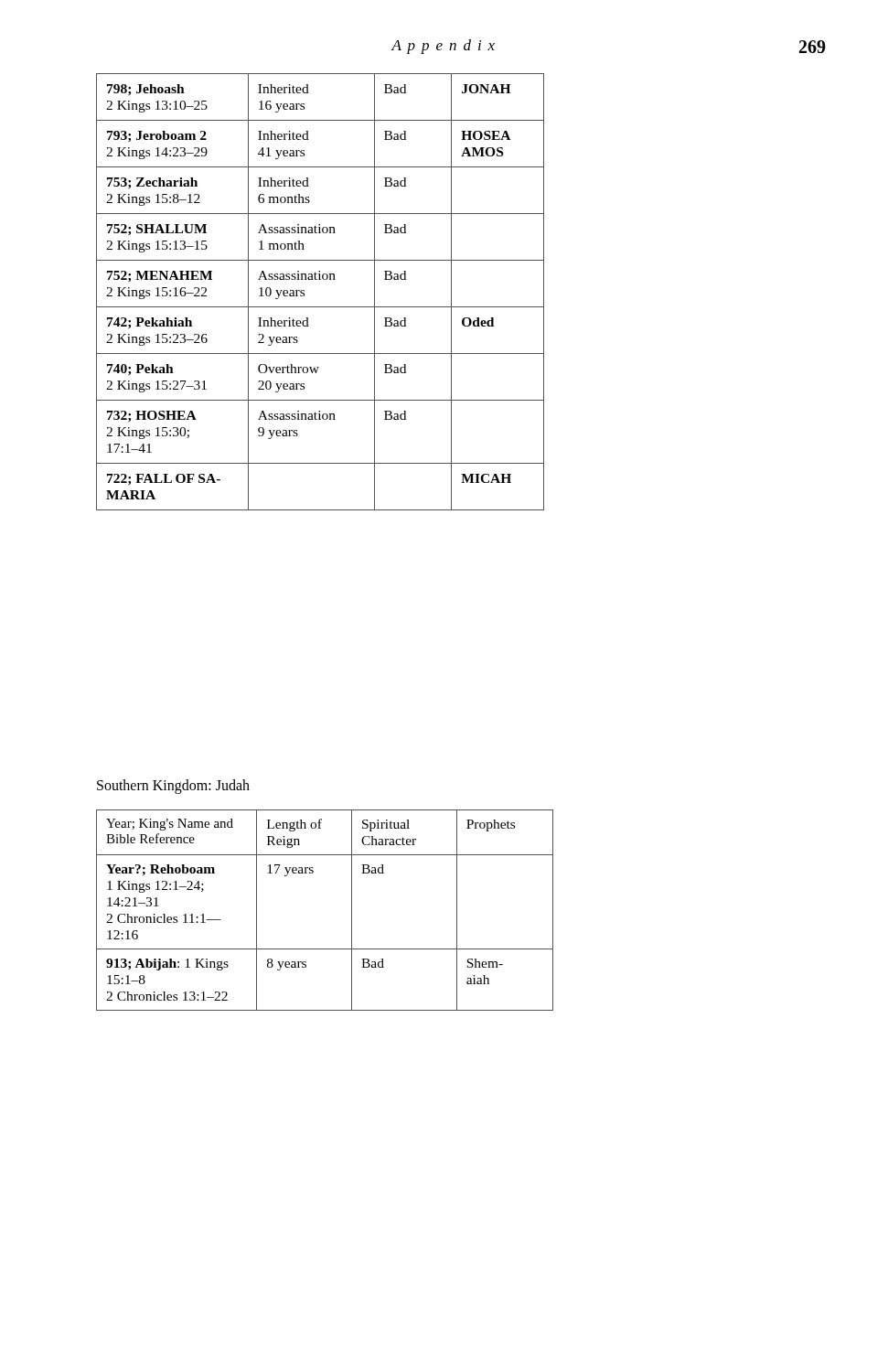Find "Southern Kingdom: Judah" on this page
Screen dimensions: 1372x888
[x=173, y=785]
